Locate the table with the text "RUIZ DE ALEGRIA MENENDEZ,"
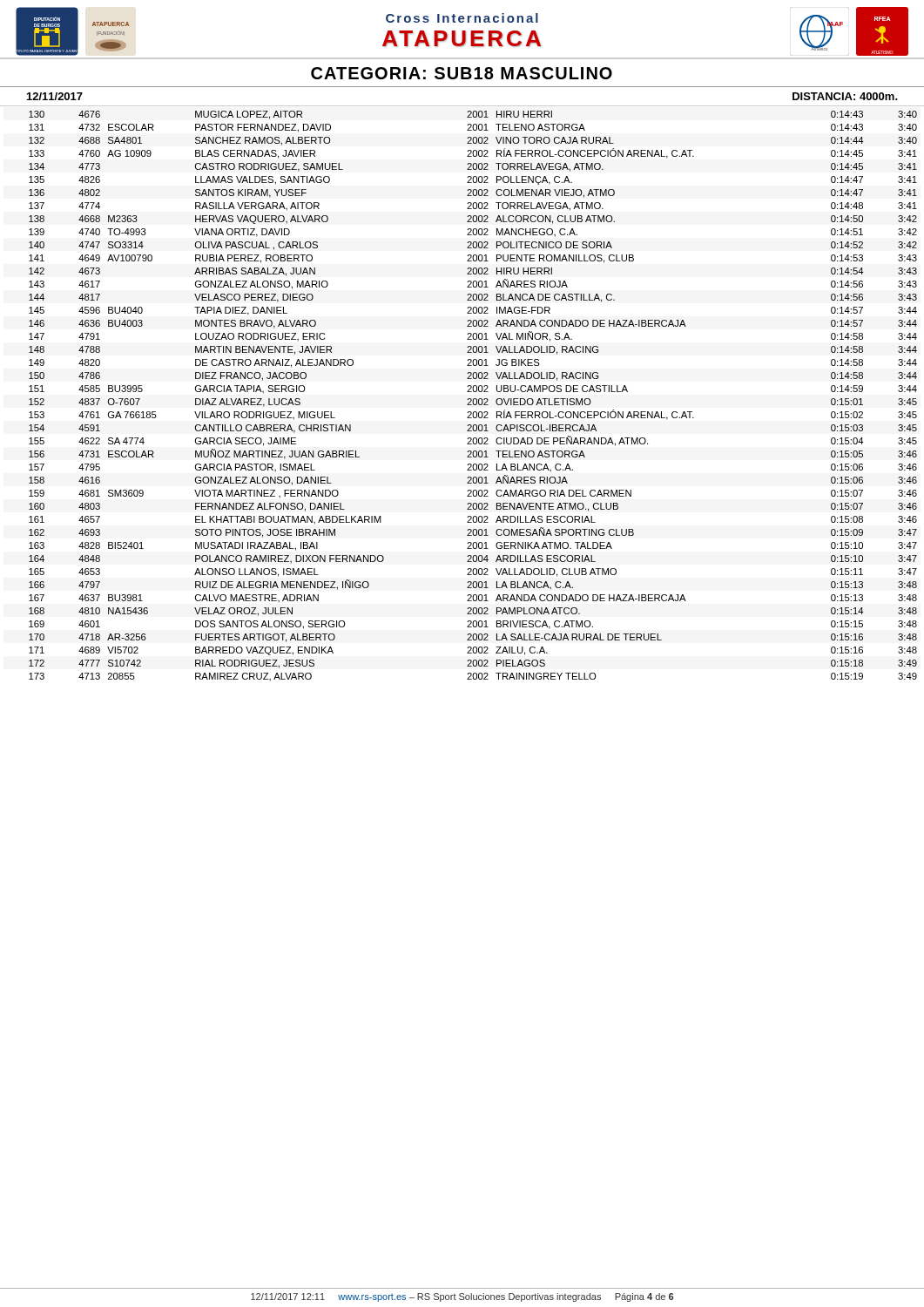This screenshot has width=924, height=1307. (462, 395)
